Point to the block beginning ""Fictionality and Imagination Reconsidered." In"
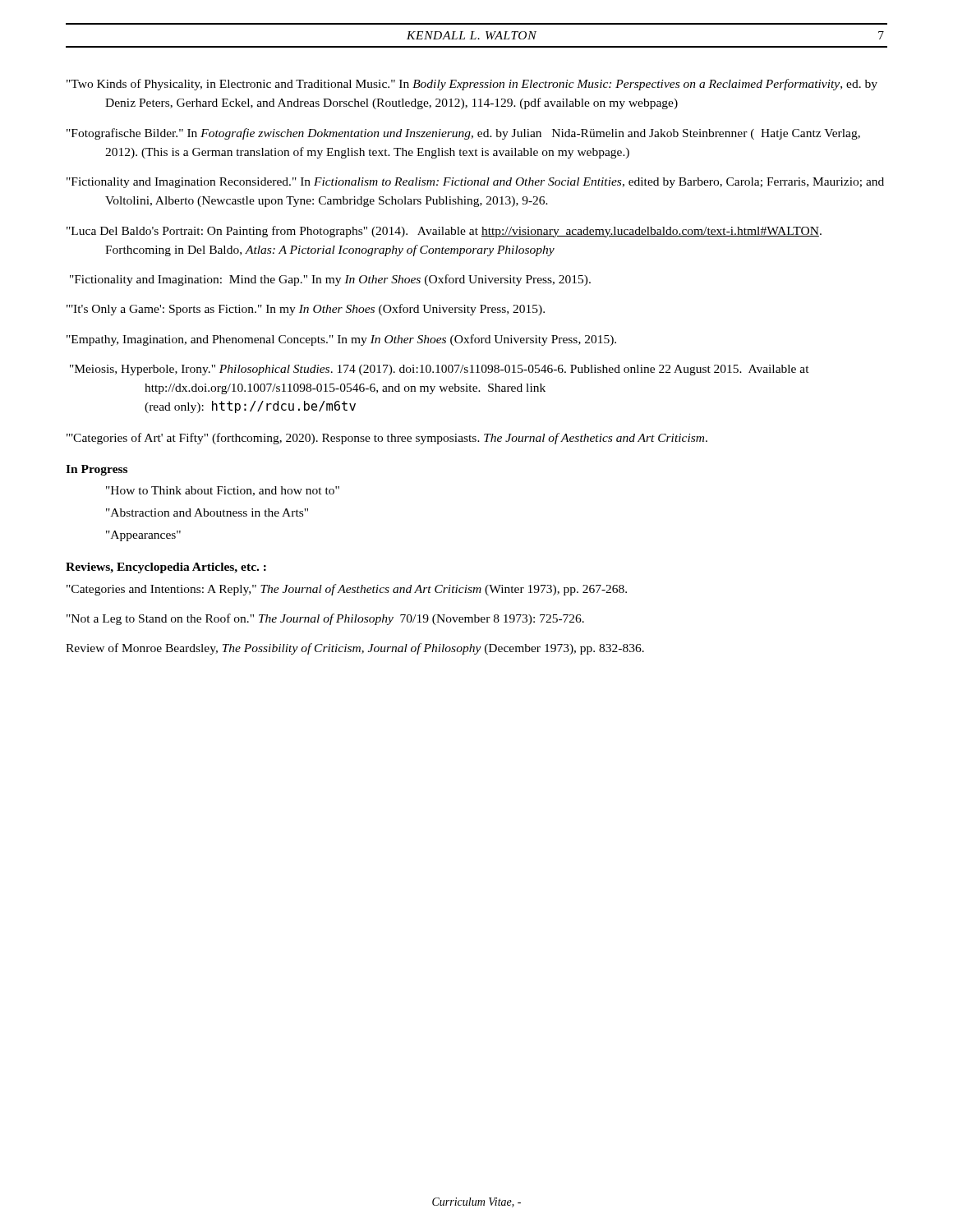This screenshot has height=1232, width=953. pos(475,191)
